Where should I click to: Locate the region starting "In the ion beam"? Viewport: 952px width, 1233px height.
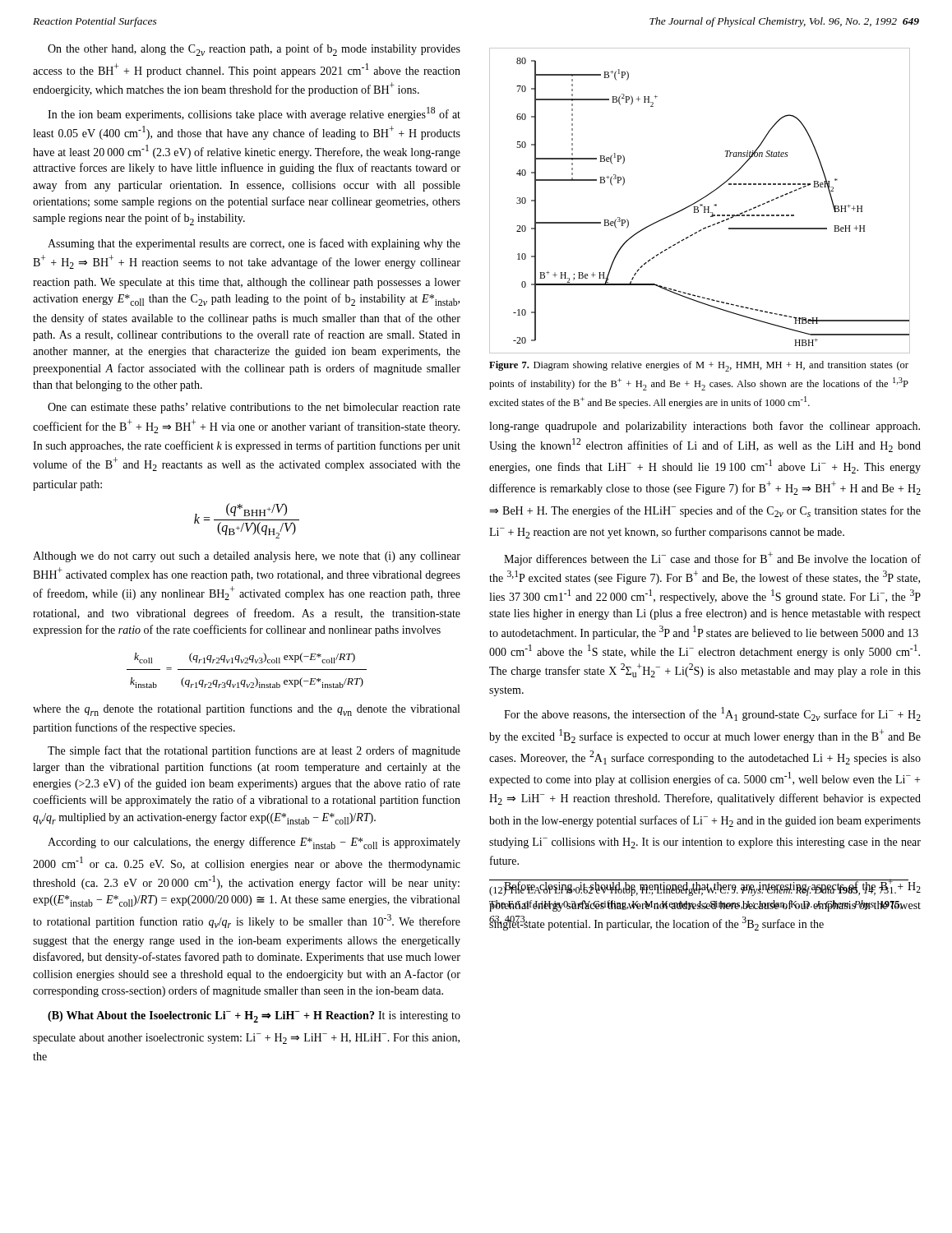coord(247,167)
